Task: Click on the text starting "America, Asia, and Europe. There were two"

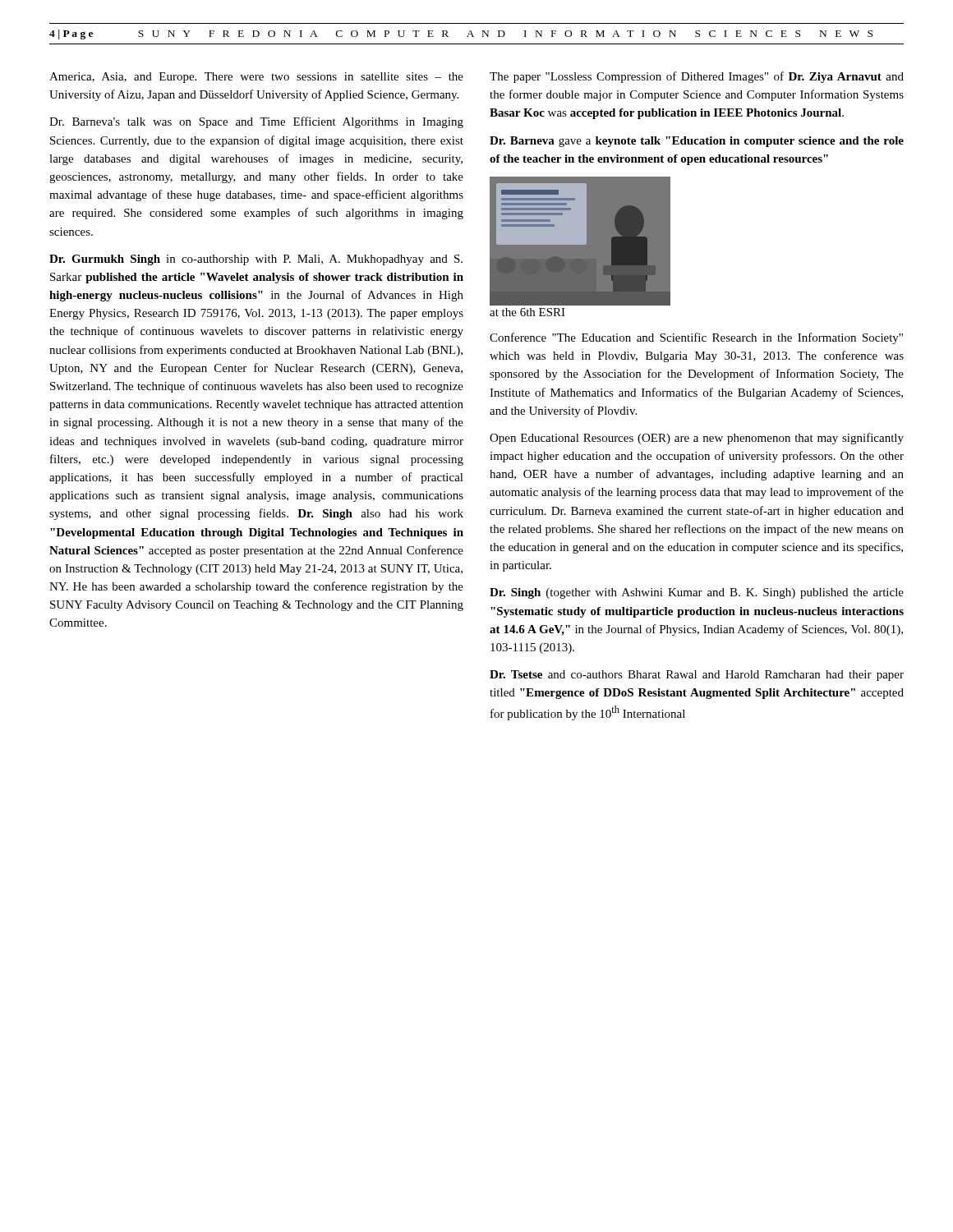Action: [256, 86]
